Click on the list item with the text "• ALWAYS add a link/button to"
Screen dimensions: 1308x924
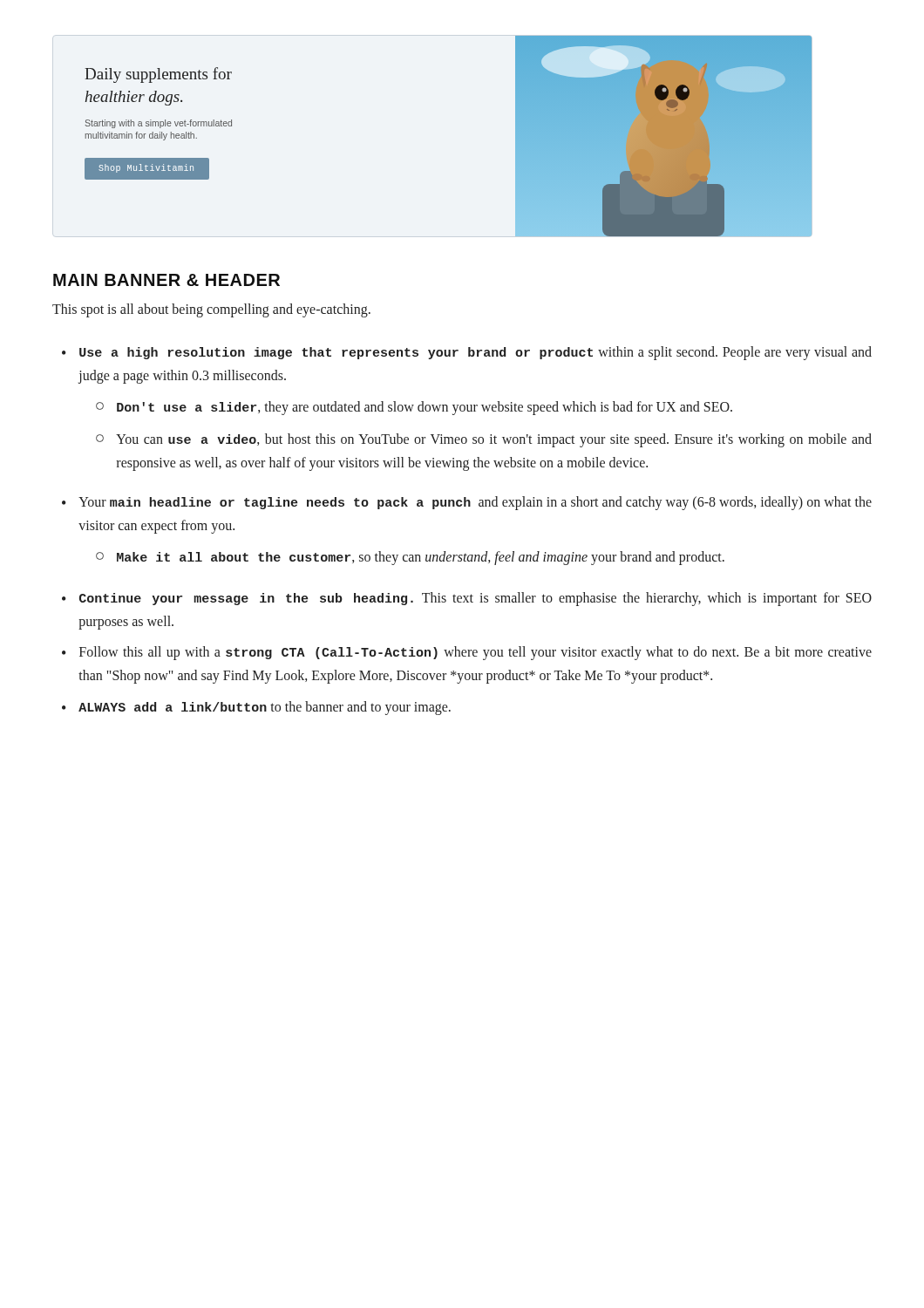(x=256, y=708)
